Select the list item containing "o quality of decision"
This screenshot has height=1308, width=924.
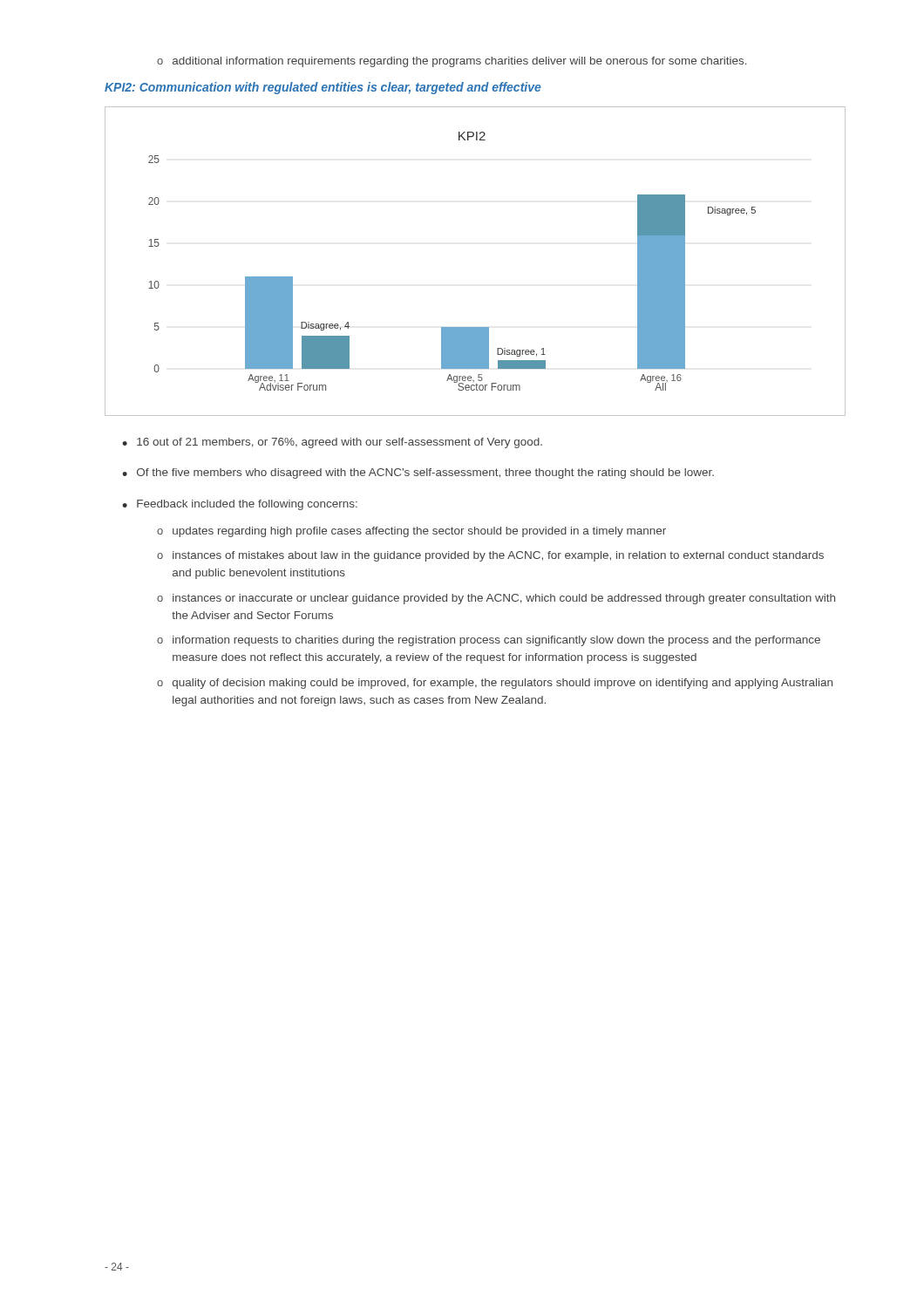click(501, 691)
